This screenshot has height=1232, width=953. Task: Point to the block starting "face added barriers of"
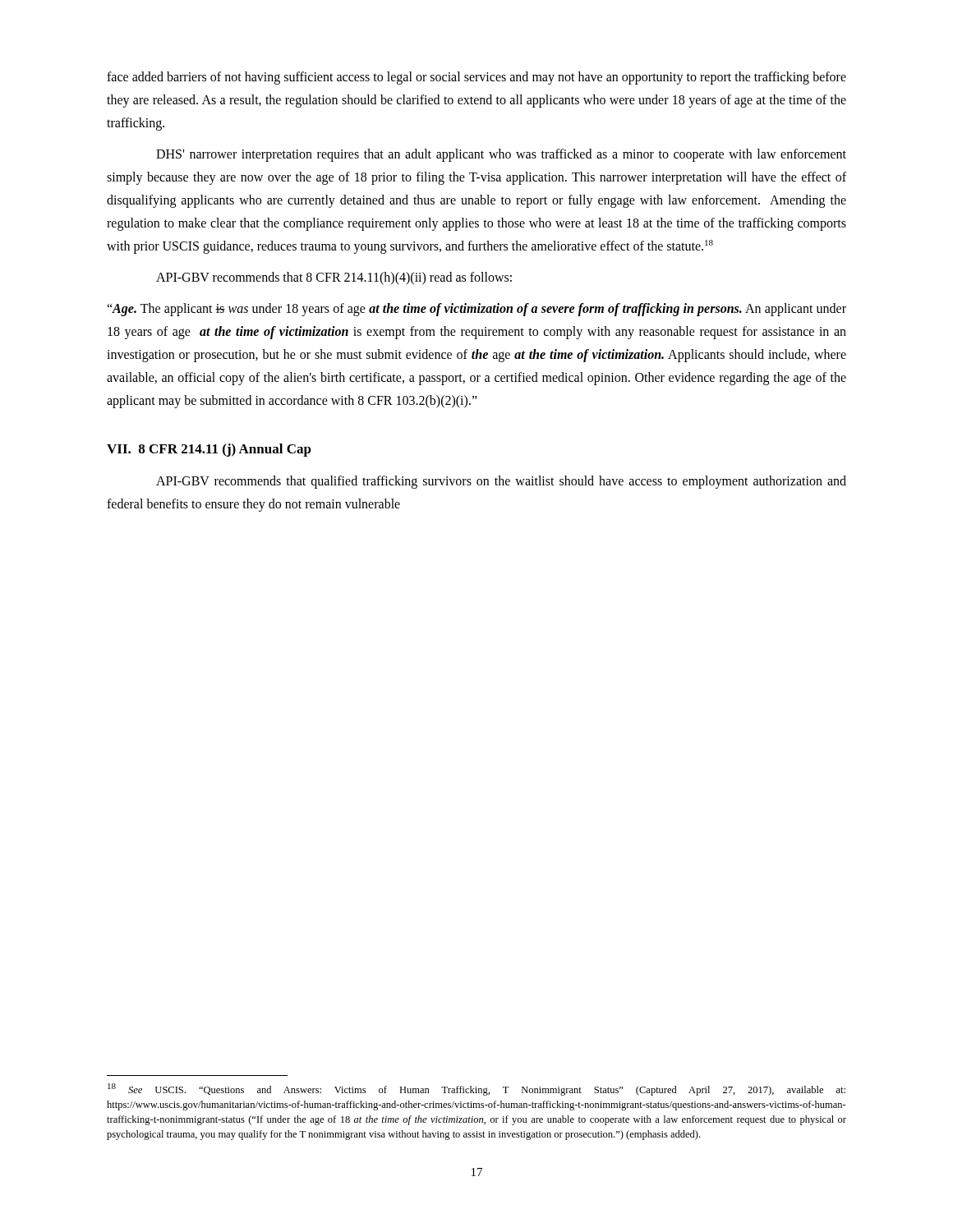pos(476,100)
